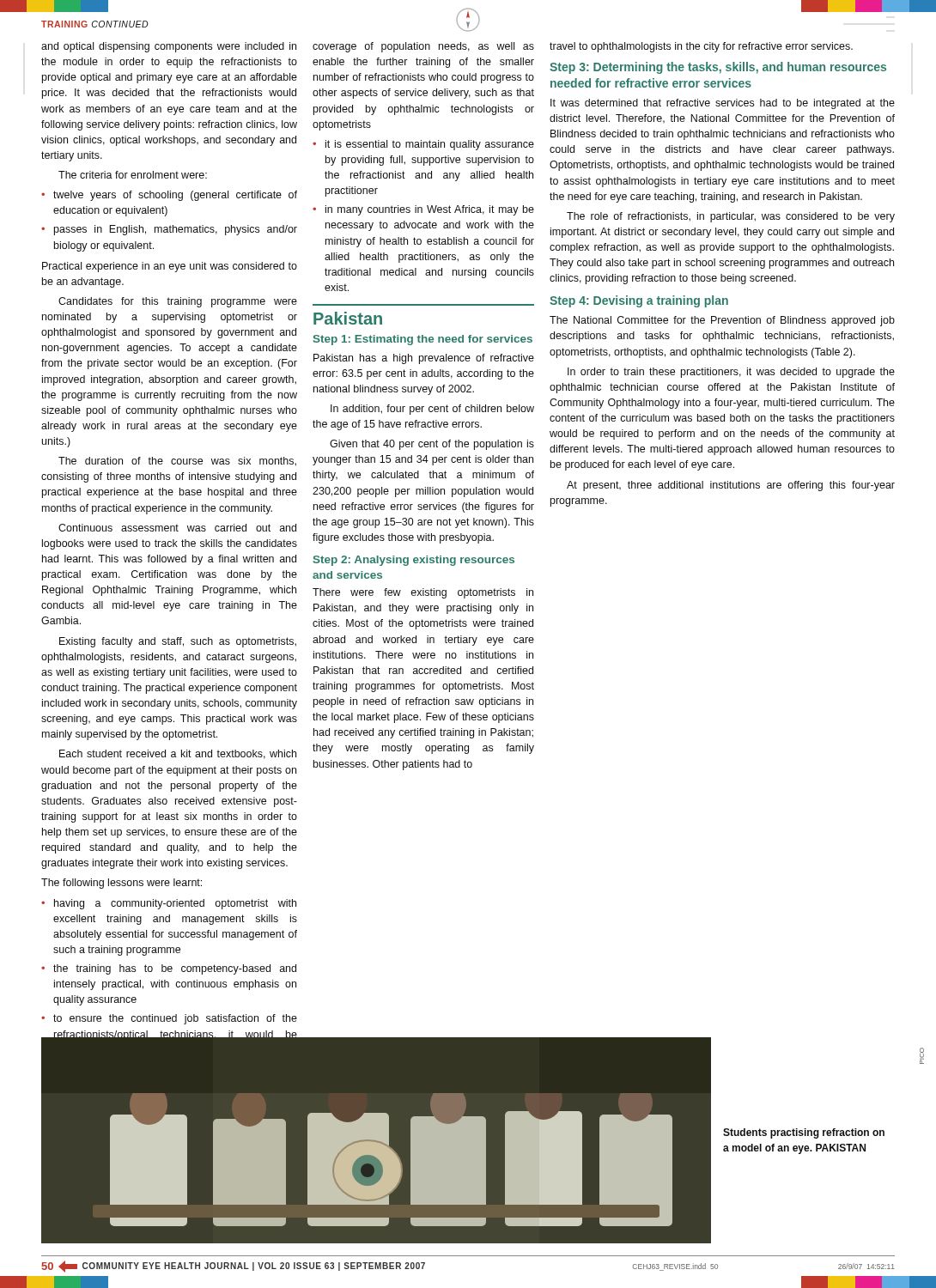Click the passage that begins "travel to ophthalmologists in the city"
Screen dimensions: 1288x936
pyautogui.click(x=722, y=46)
